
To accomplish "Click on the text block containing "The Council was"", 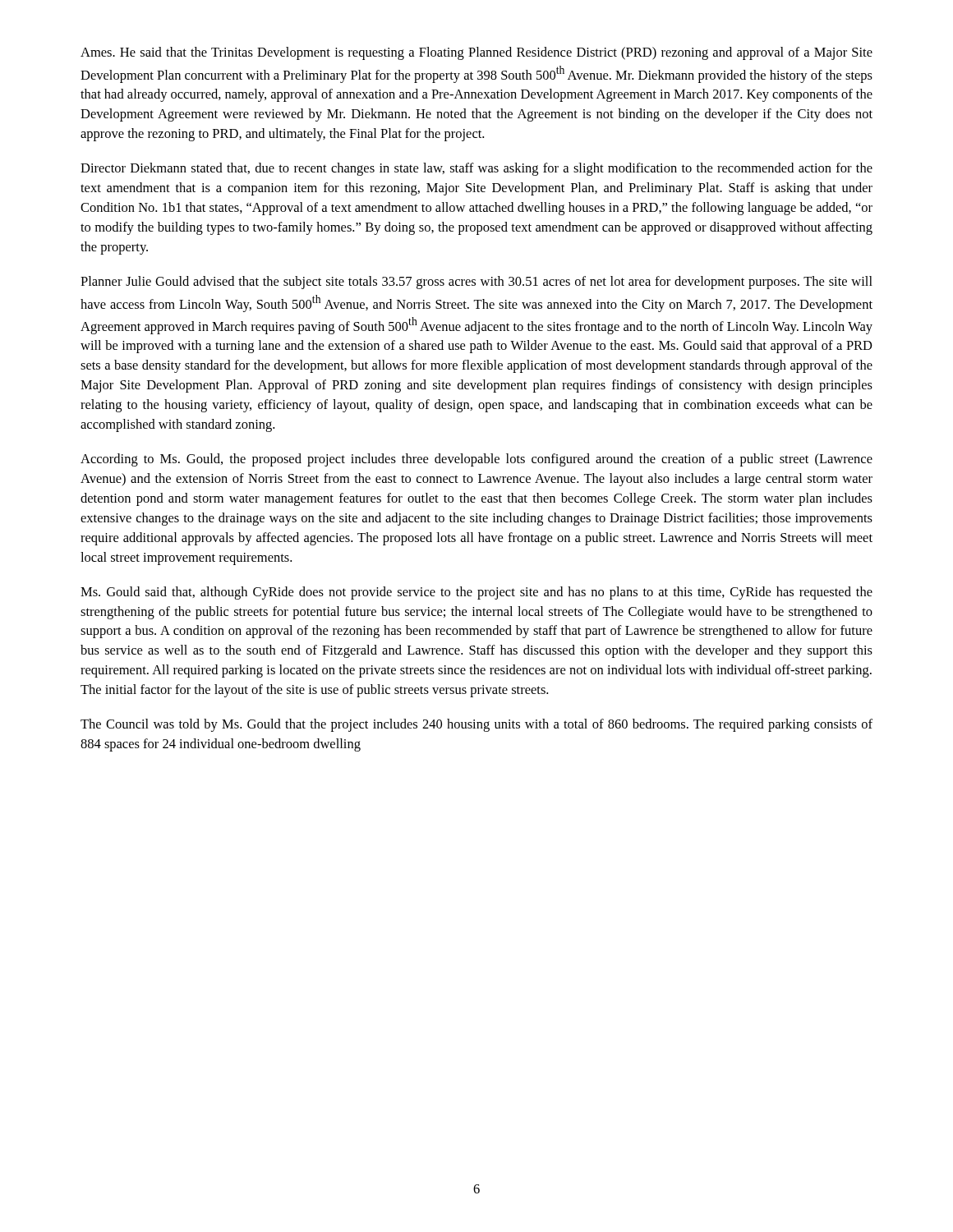I will (476, 734).
